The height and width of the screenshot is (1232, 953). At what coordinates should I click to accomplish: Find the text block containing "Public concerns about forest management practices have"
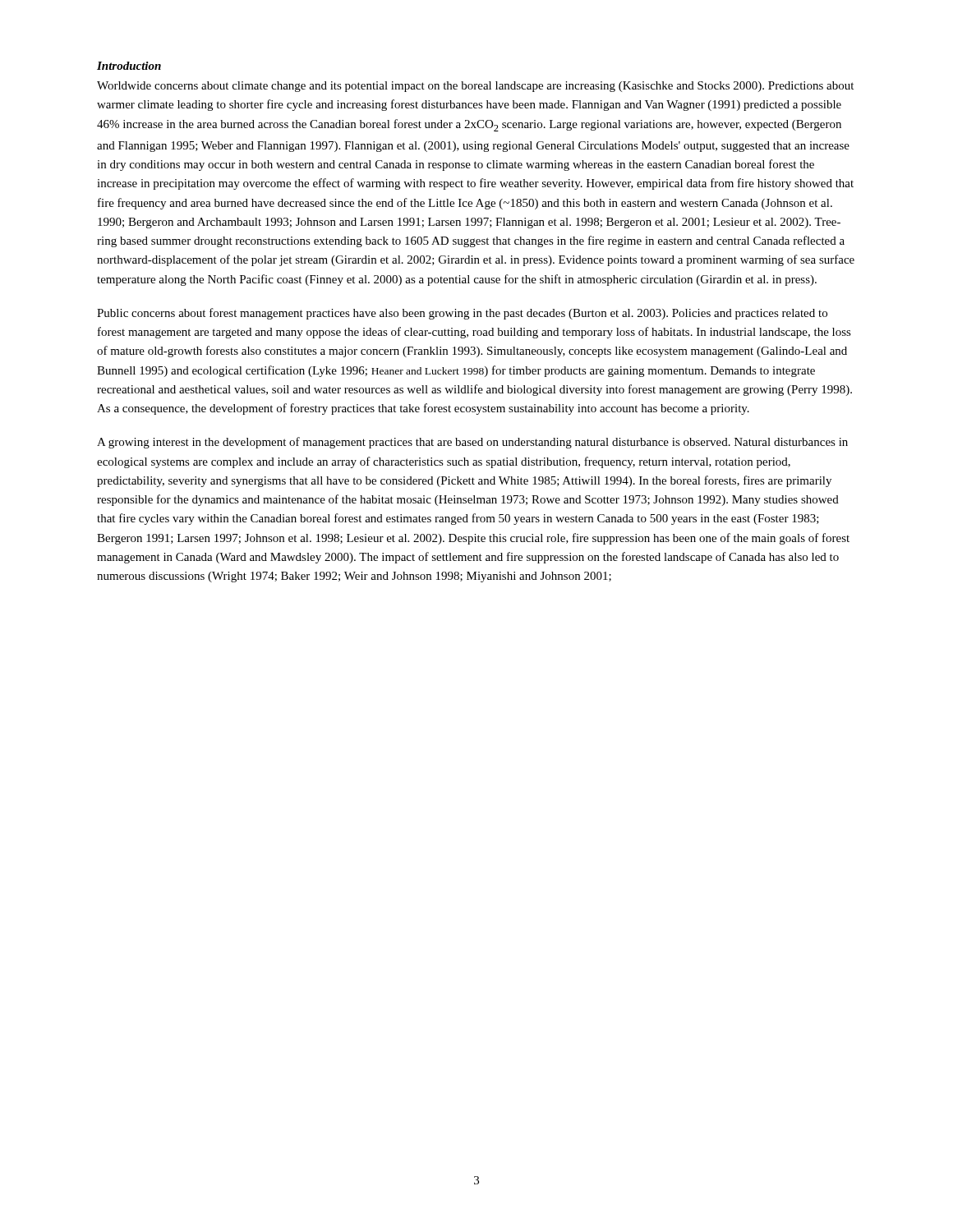475,361
